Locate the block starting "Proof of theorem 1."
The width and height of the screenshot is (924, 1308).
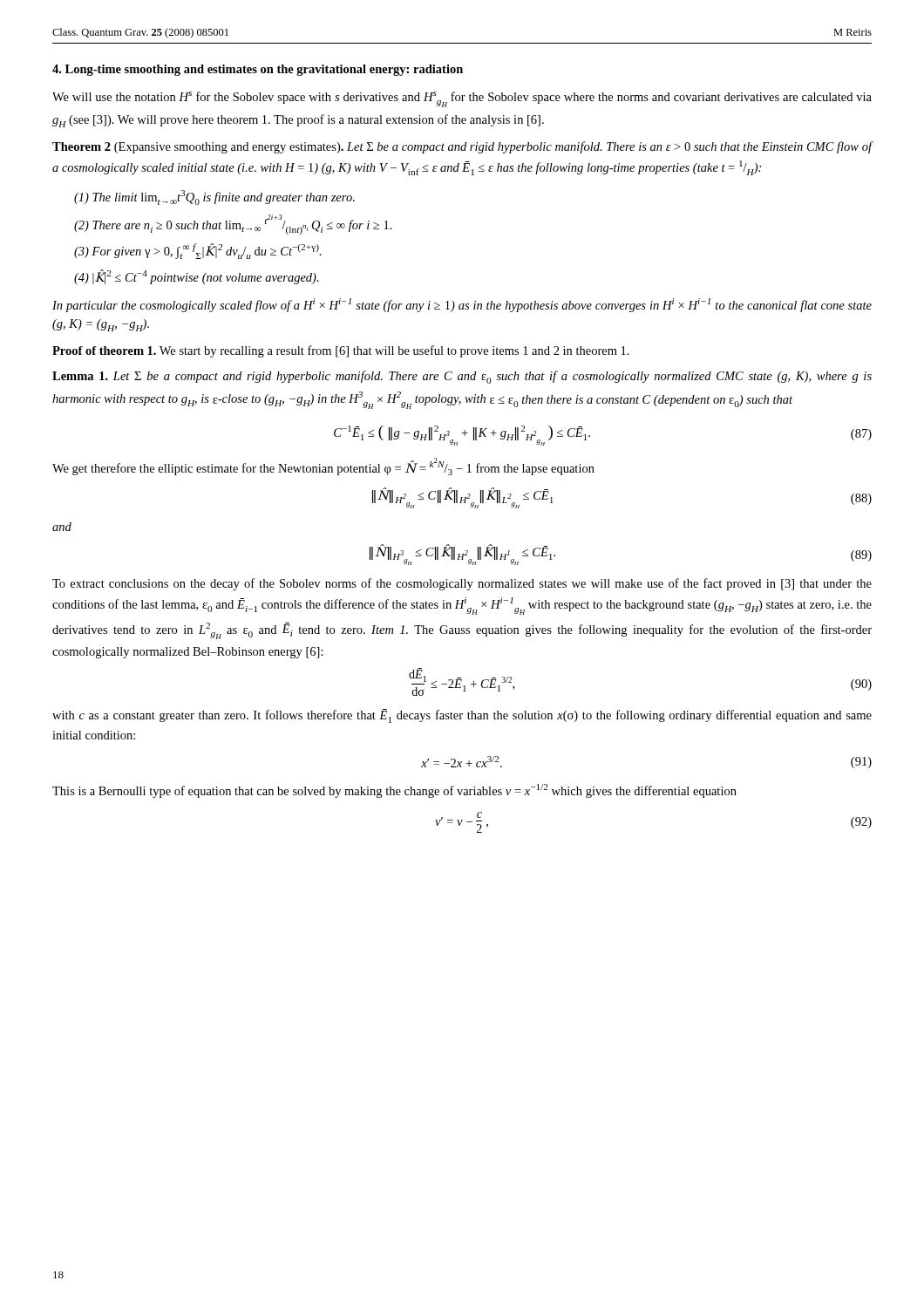[341, 351]
